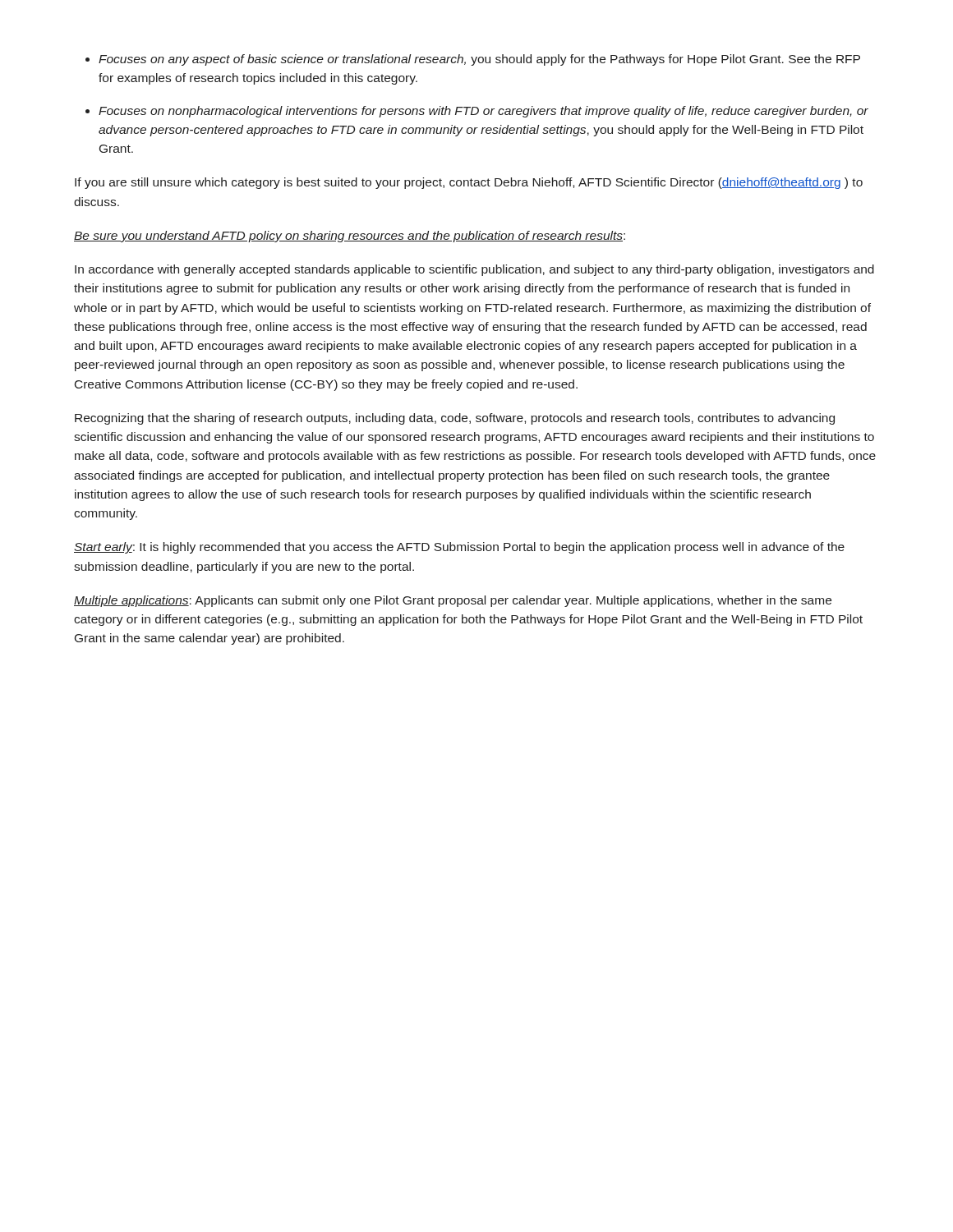Find the block on this page that starts "In accordance with generally accepted"
This screenshot has height=1232, width=953.
(x=474, y=326)
